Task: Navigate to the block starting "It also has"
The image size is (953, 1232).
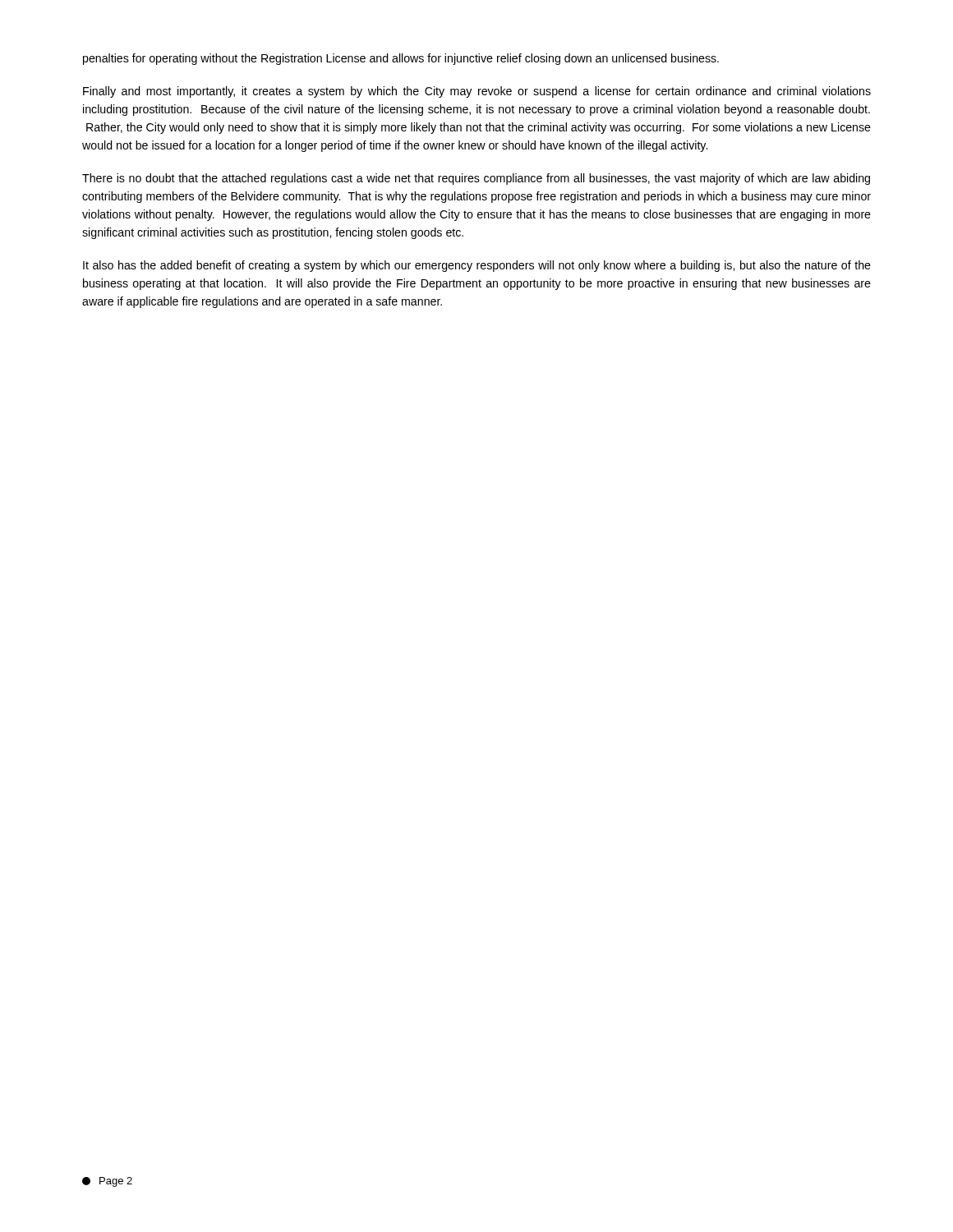Action: 476,283
